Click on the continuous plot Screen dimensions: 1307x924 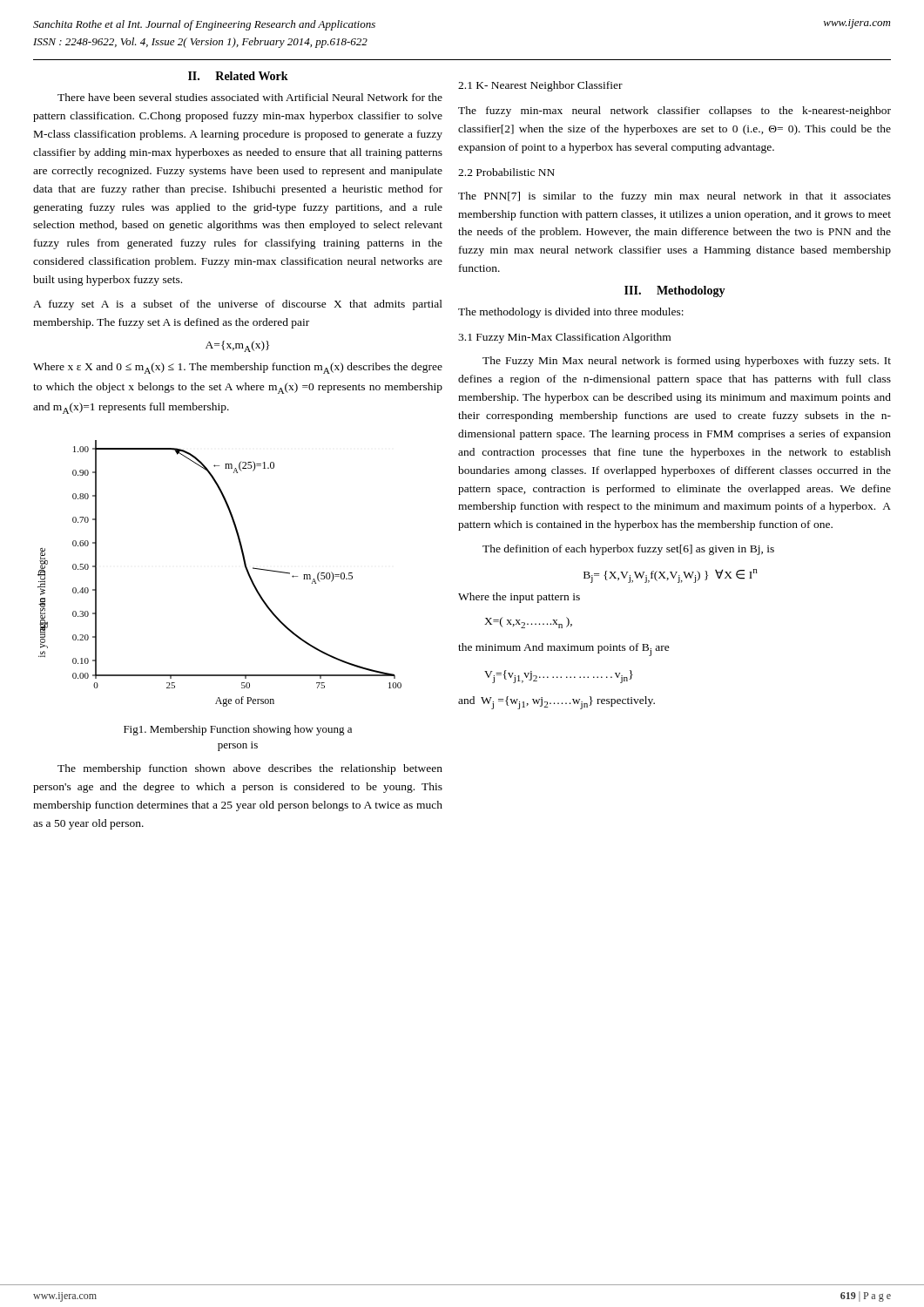pyautogui.click(x=238, y=573)
